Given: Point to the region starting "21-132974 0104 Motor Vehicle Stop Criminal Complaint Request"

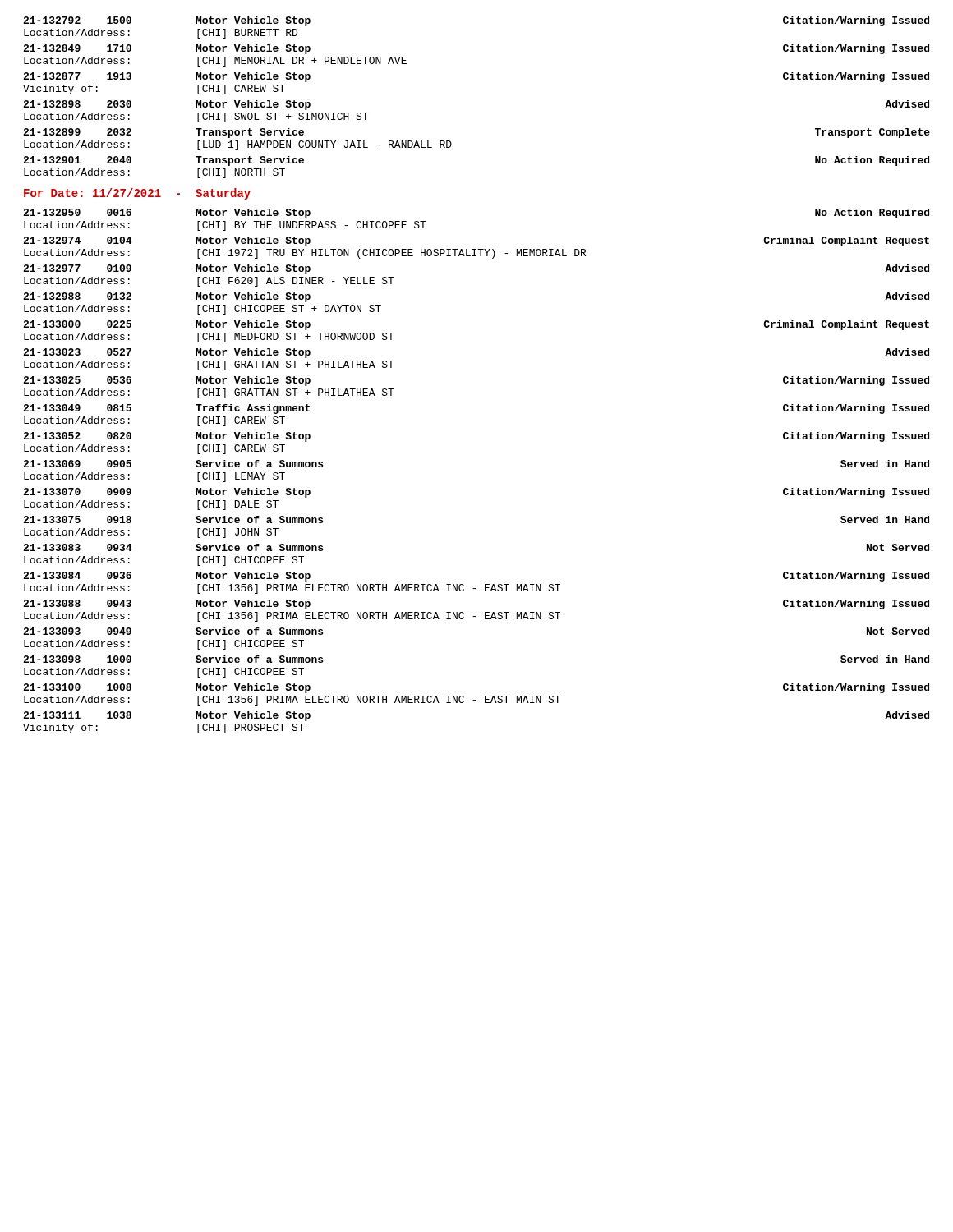Looking at the screenshot, I should click(x=476, y=247).
